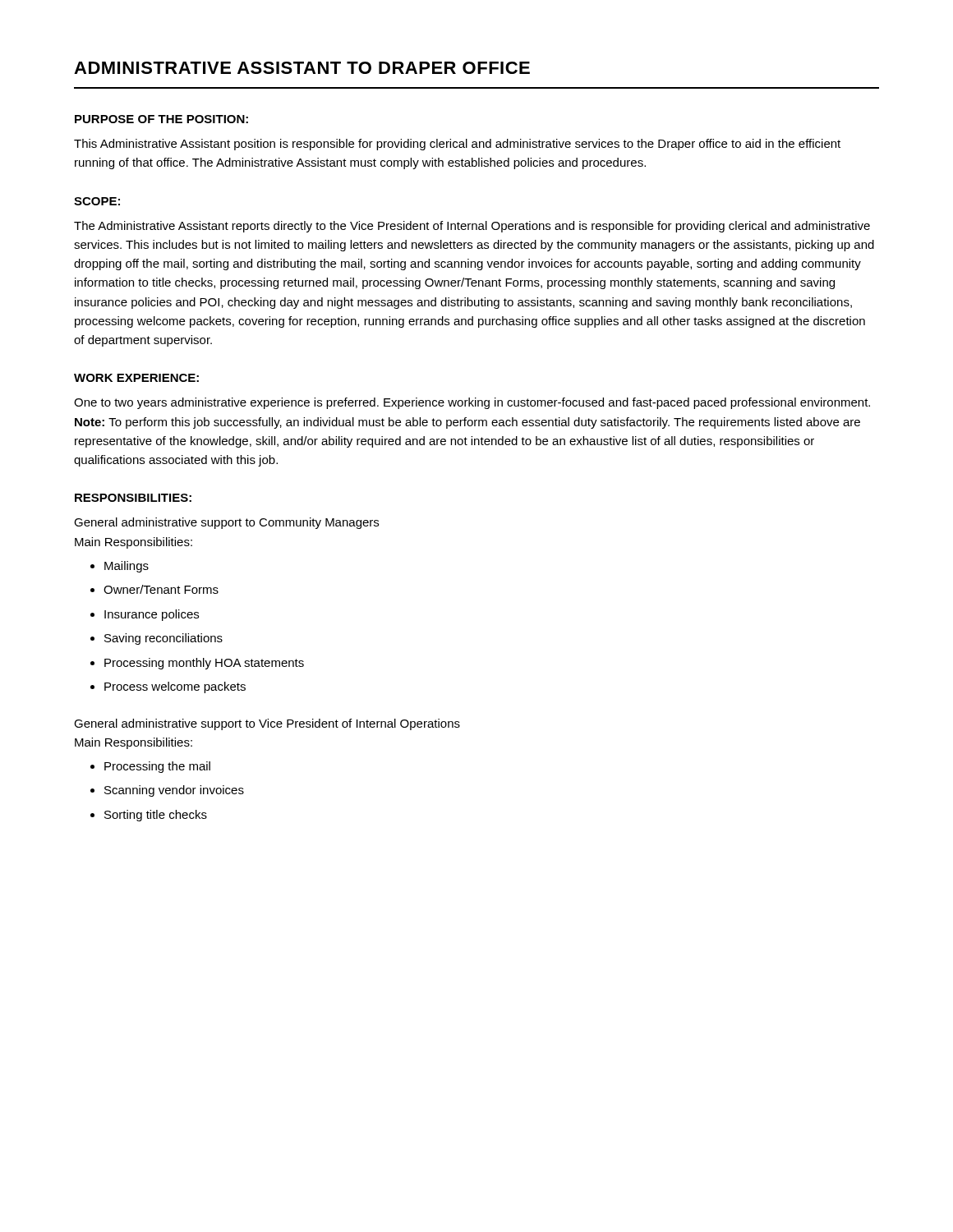Click on the list item that says "Process welcome packets"

click(x=168, y=687)
